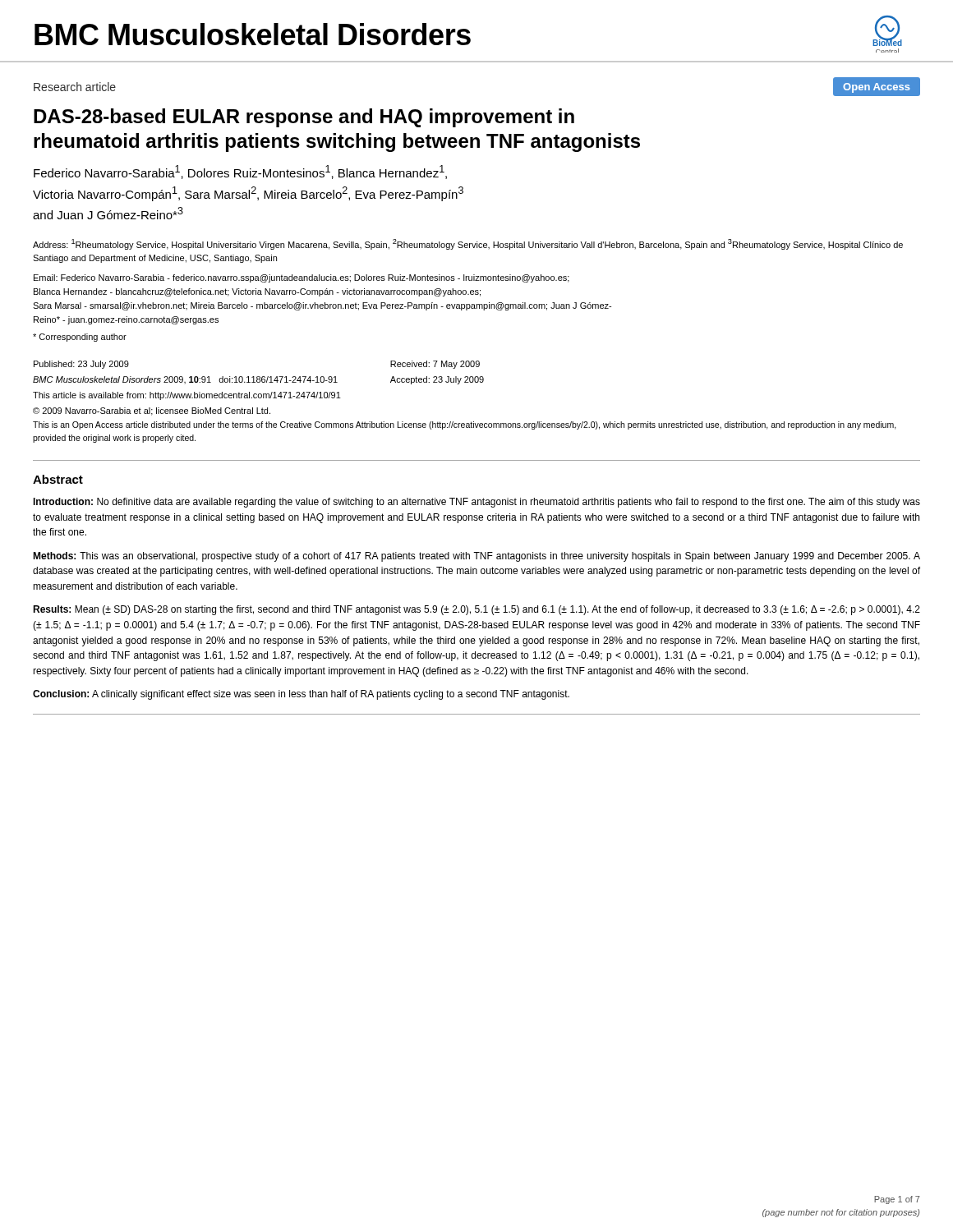953x1232 pixels.
Task: Locate the text block containing "Received: 7 May 2009"
Action: pyautogui.click(x=437, y=372)
